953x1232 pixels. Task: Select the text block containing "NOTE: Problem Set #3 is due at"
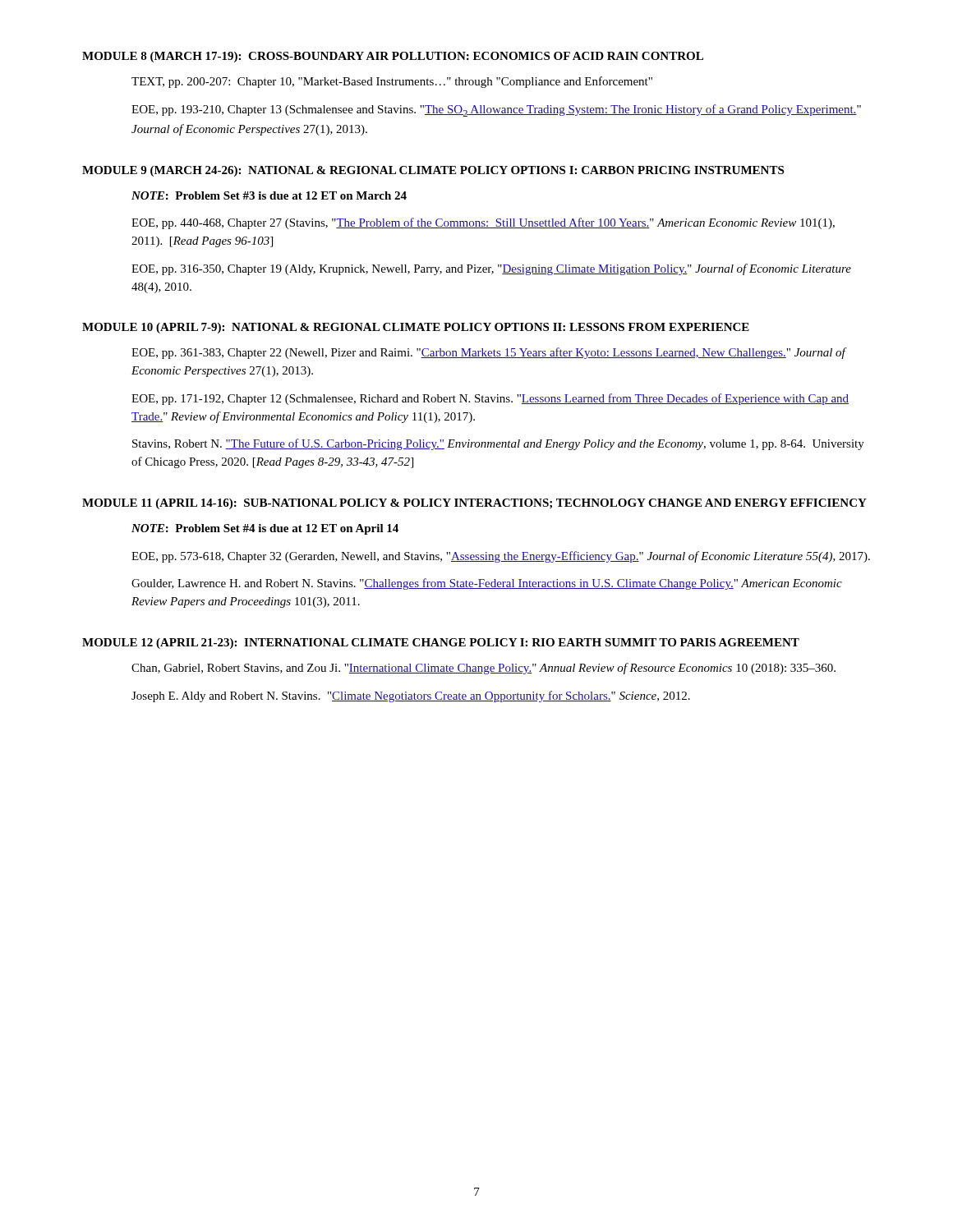click(x=269, y=195)
